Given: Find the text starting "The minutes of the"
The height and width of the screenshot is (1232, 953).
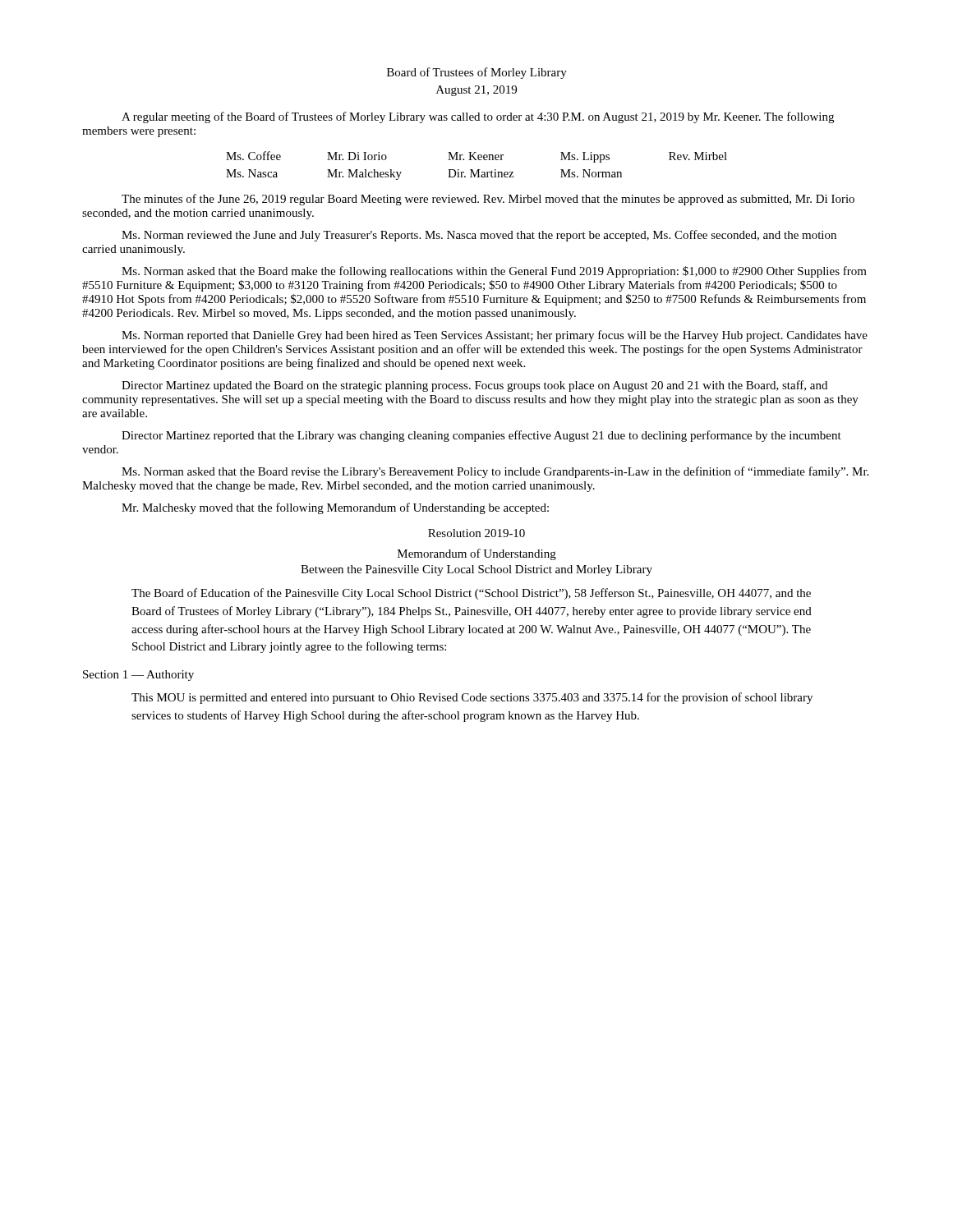Looking at the screenshot, I should coord(468,206).
